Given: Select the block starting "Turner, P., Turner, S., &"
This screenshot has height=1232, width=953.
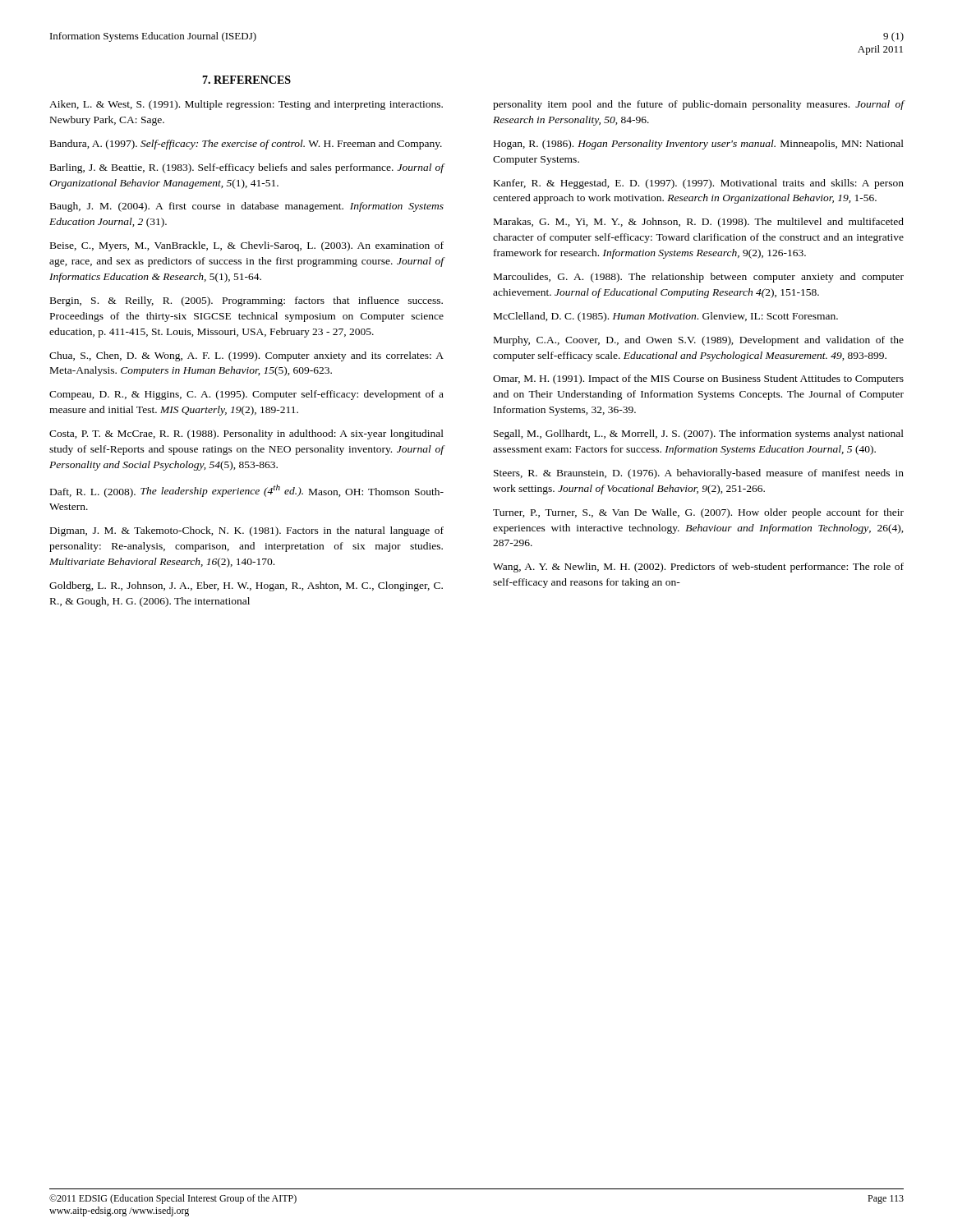Looking at the screenshot, I should pos(698,527).
